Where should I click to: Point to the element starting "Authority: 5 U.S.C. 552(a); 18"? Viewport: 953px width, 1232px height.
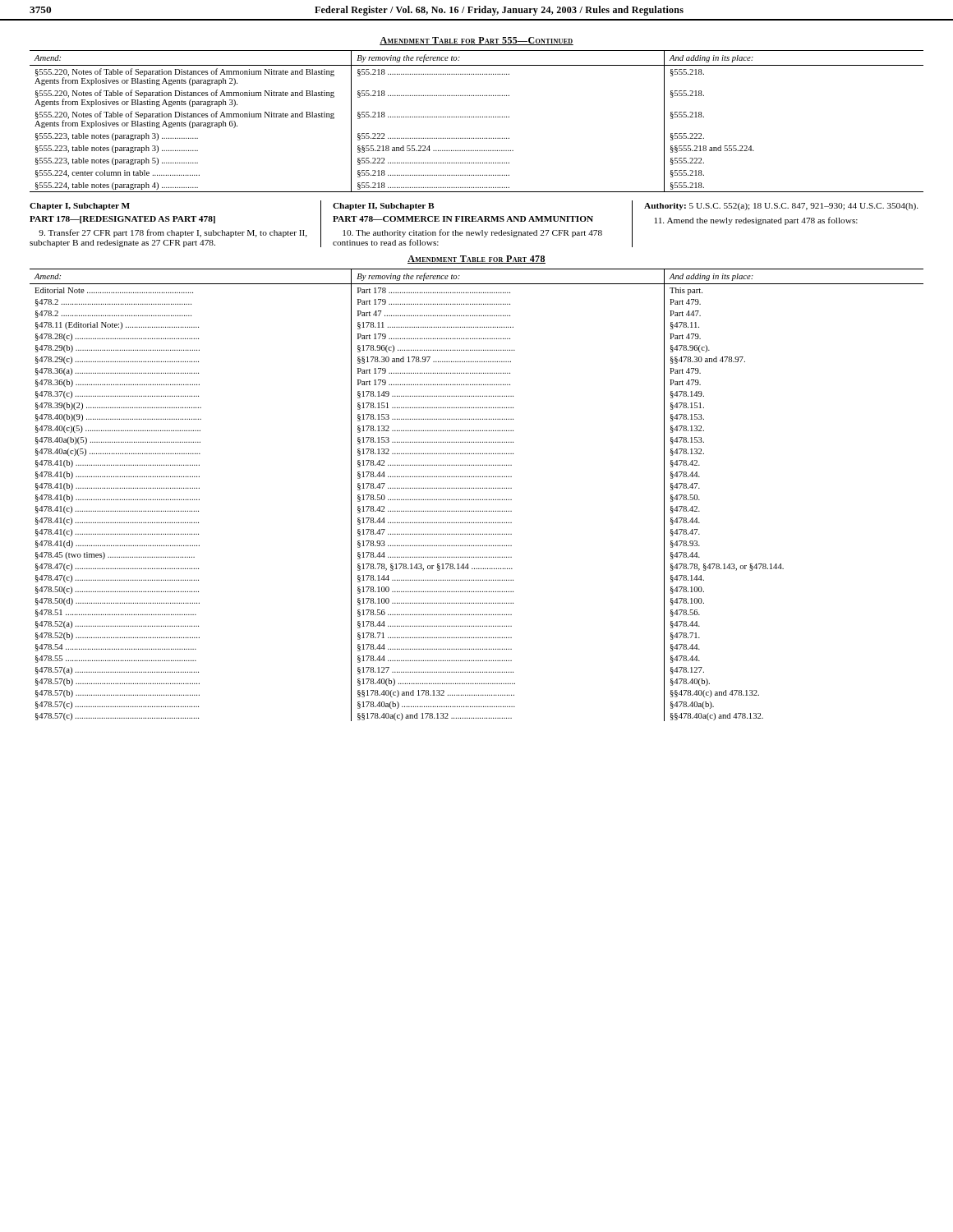[x=781, y=205]
